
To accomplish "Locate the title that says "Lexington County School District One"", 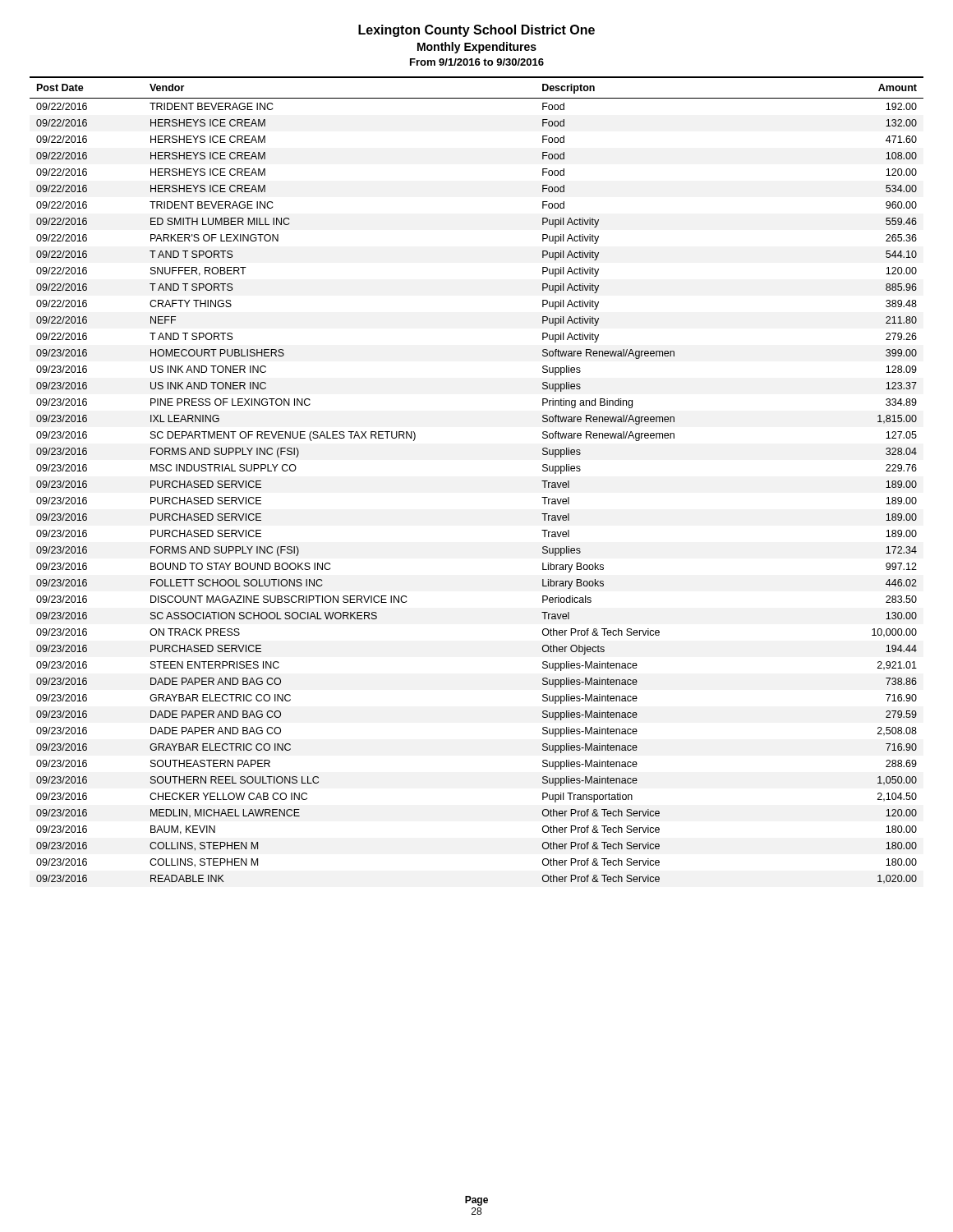I will [476, 30].
